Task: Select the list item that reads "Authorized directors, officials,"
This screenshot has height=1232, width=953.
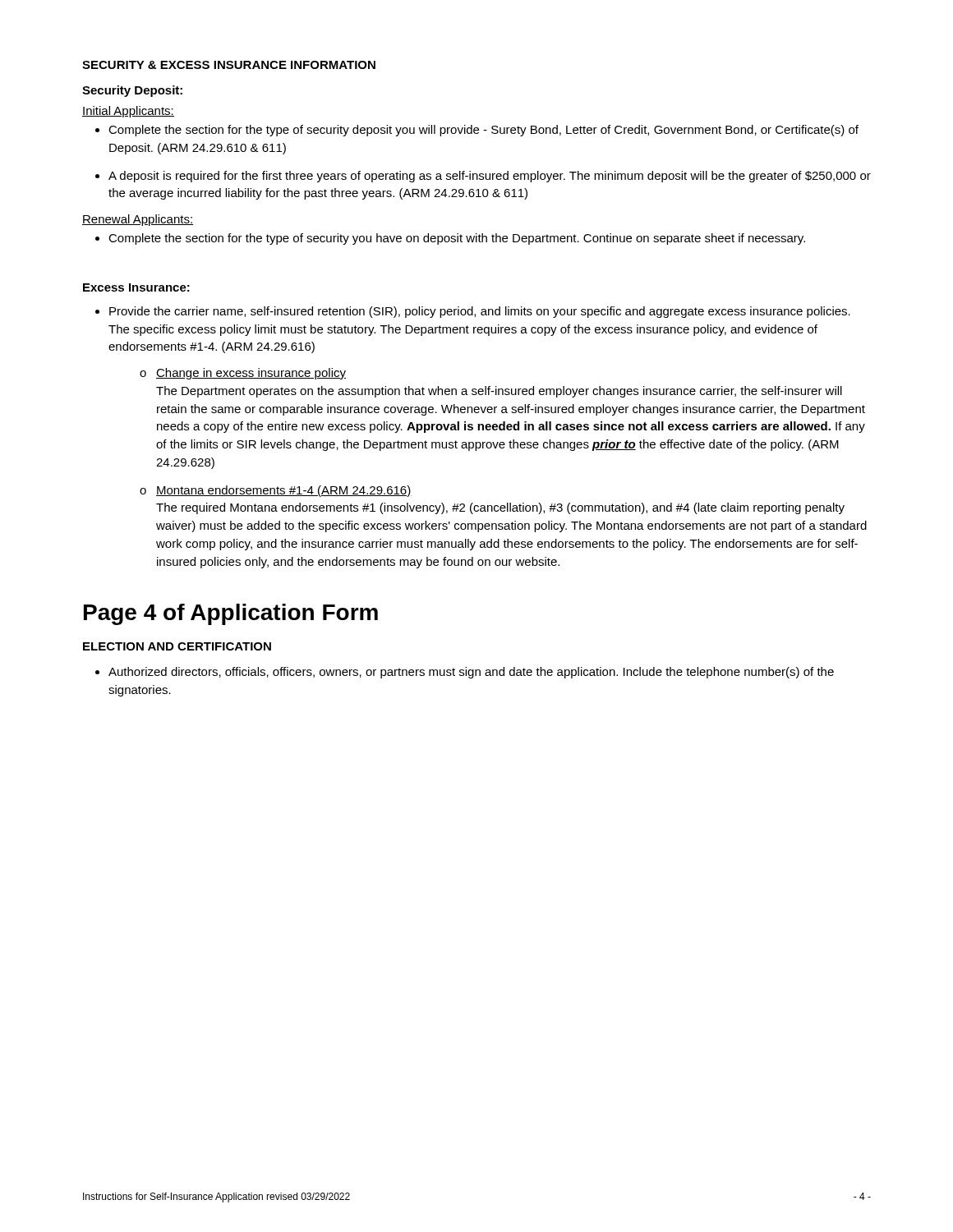Action: coord(471,681)
